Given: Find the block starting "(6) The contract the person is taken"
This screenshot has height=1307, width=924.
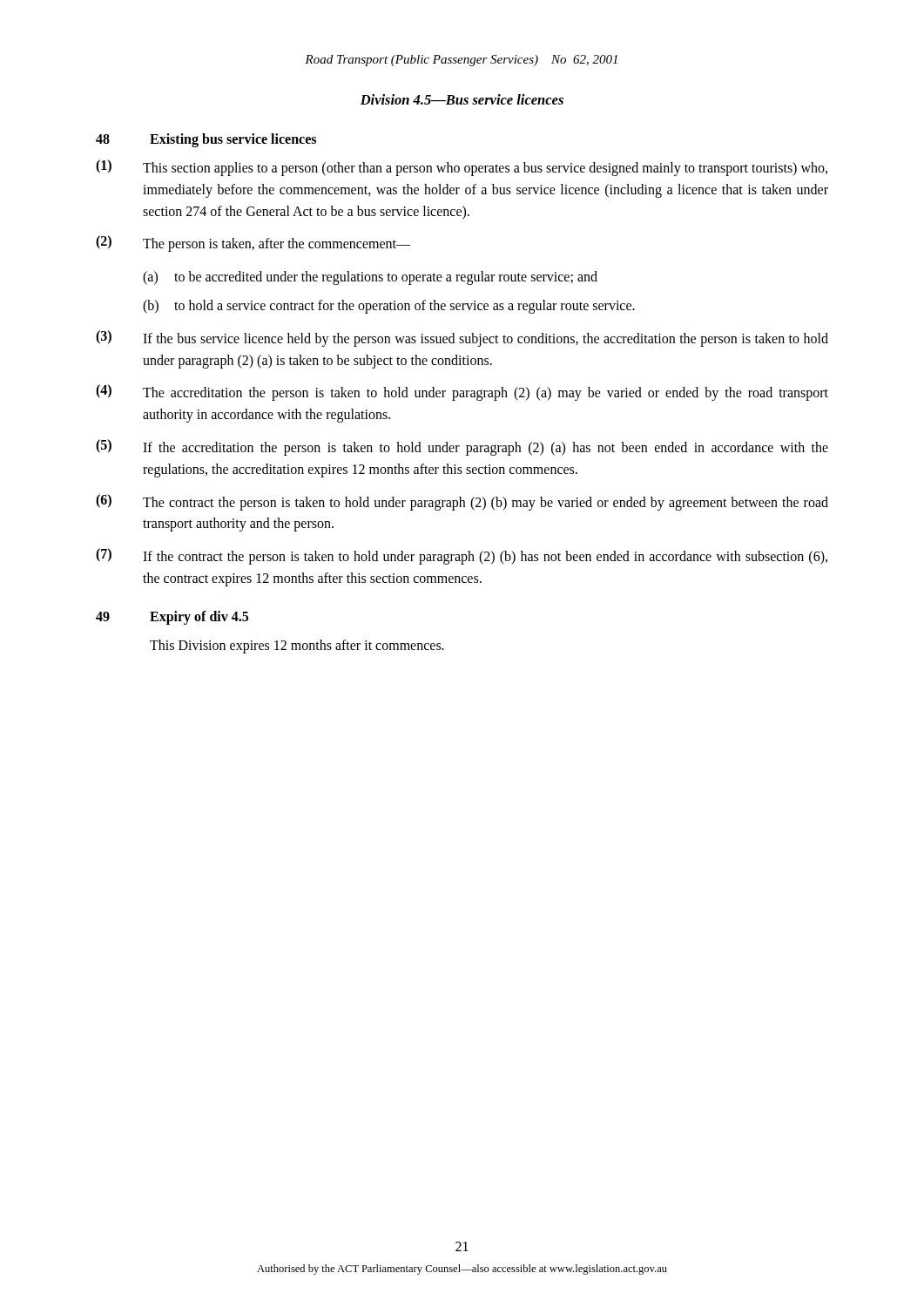Looking at the screenshot, I should (x=462, y=514).
